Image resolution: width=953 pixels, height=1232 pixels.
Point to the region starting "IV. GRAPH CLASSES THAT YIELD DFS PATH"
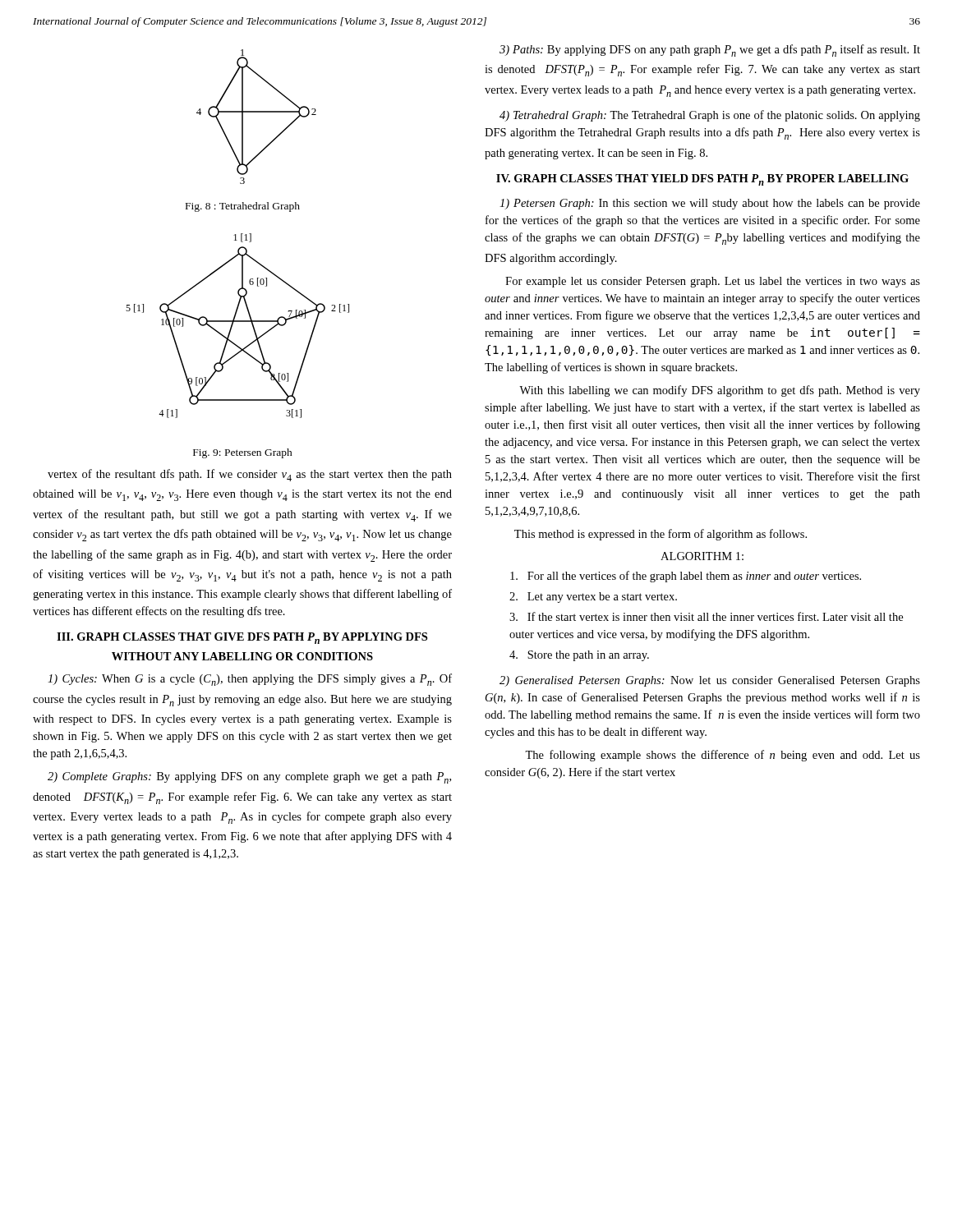pos(702,180)
